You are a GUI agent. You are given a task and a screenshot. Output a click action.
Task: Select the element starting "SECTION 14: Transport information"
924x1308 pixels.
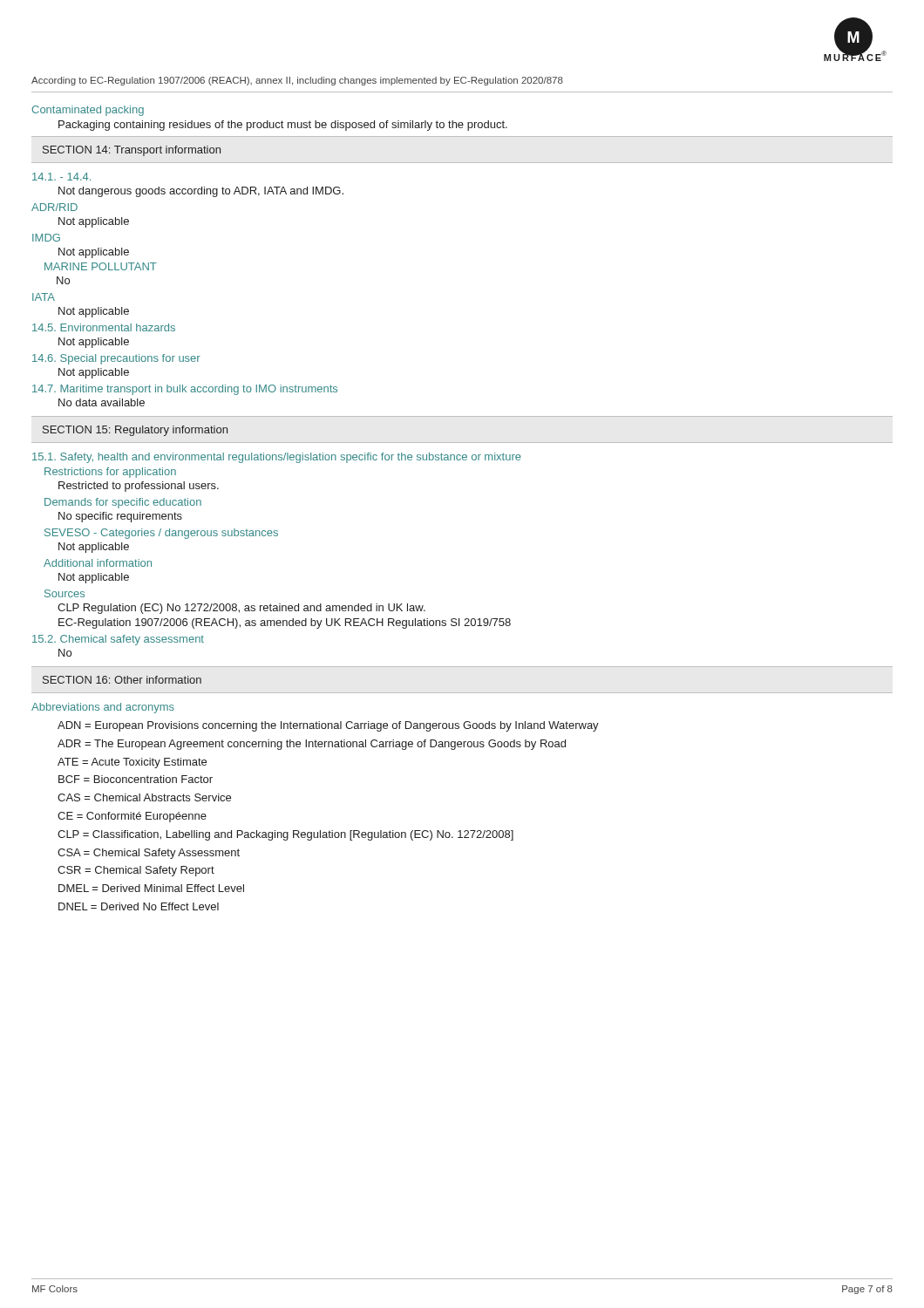[x=132, y=150]
